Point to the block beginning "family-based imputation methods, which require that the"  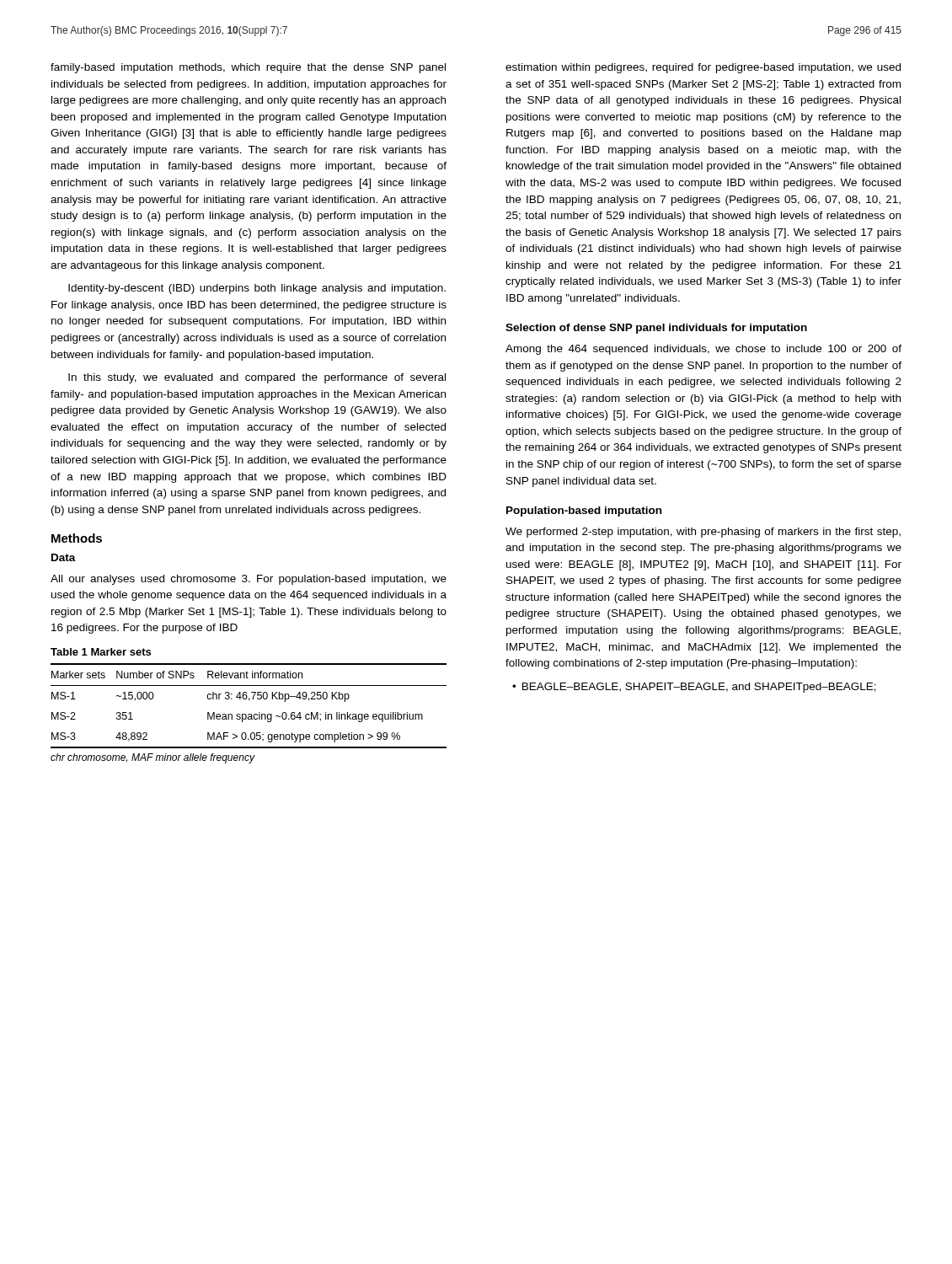tap(249, 166)
